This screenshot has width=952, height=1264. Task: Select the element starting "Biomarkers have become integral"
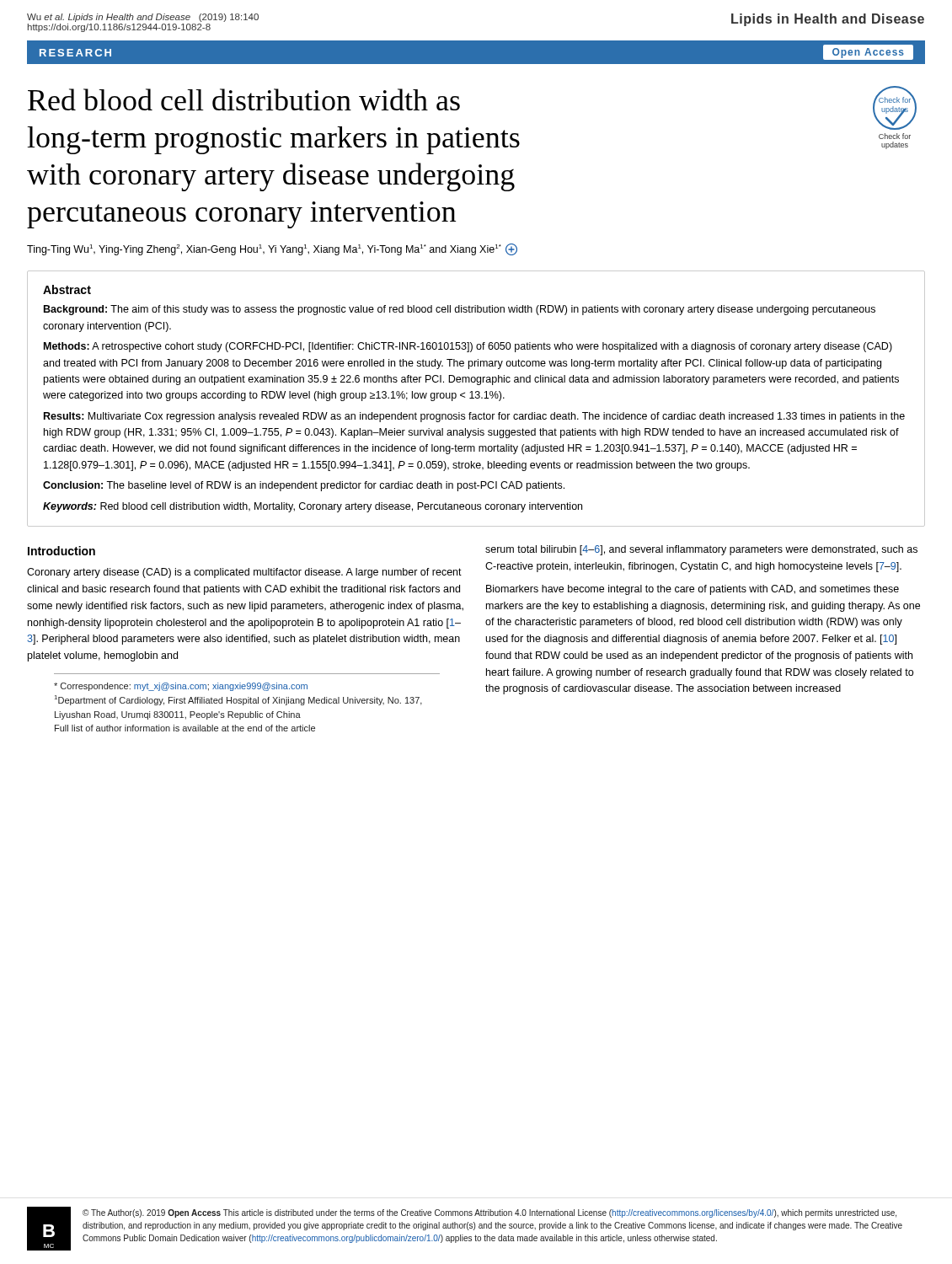703,639
